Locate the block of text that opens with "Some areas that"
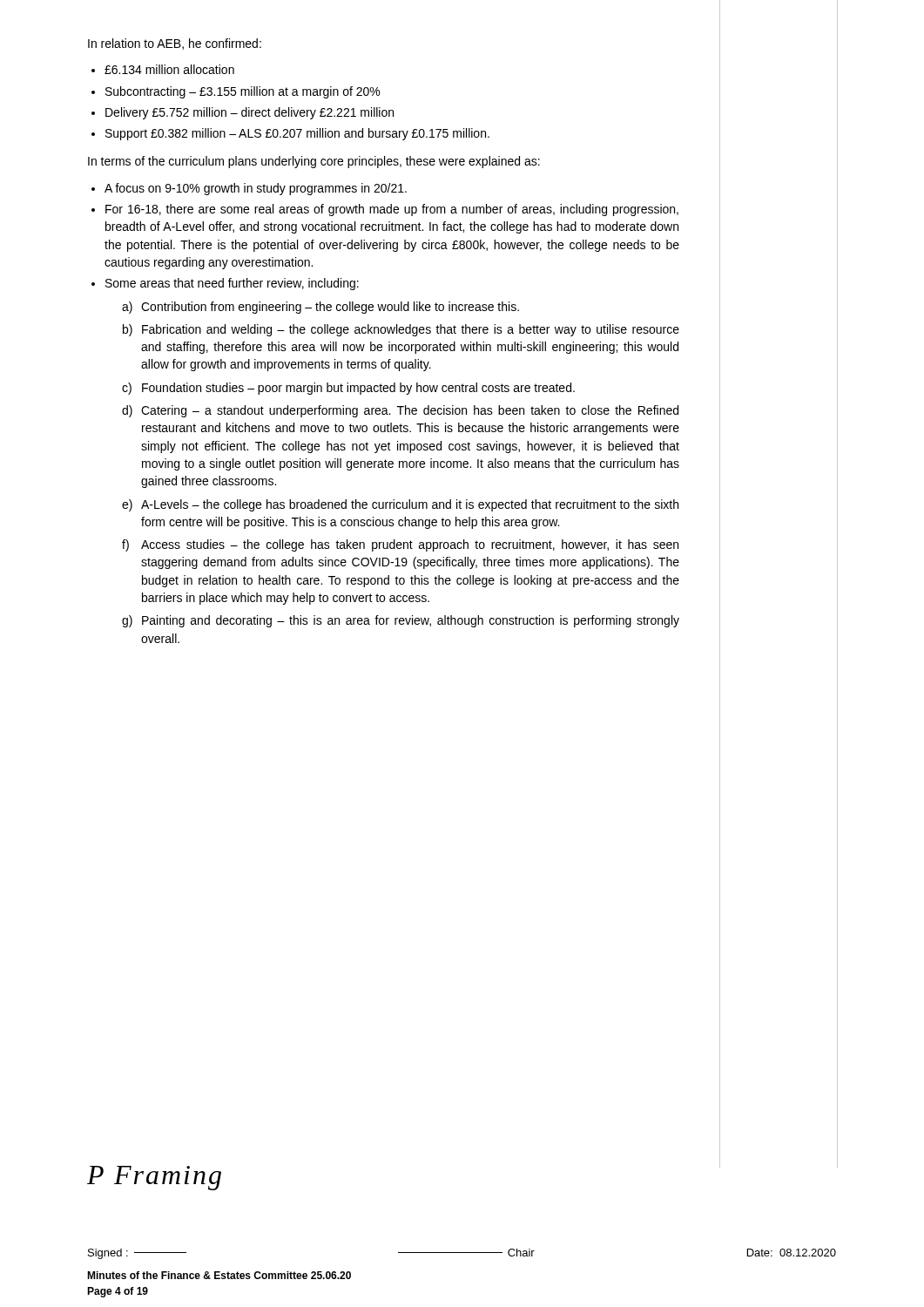The width and height of the screenshot is (924, 1307). pos(392,462)
